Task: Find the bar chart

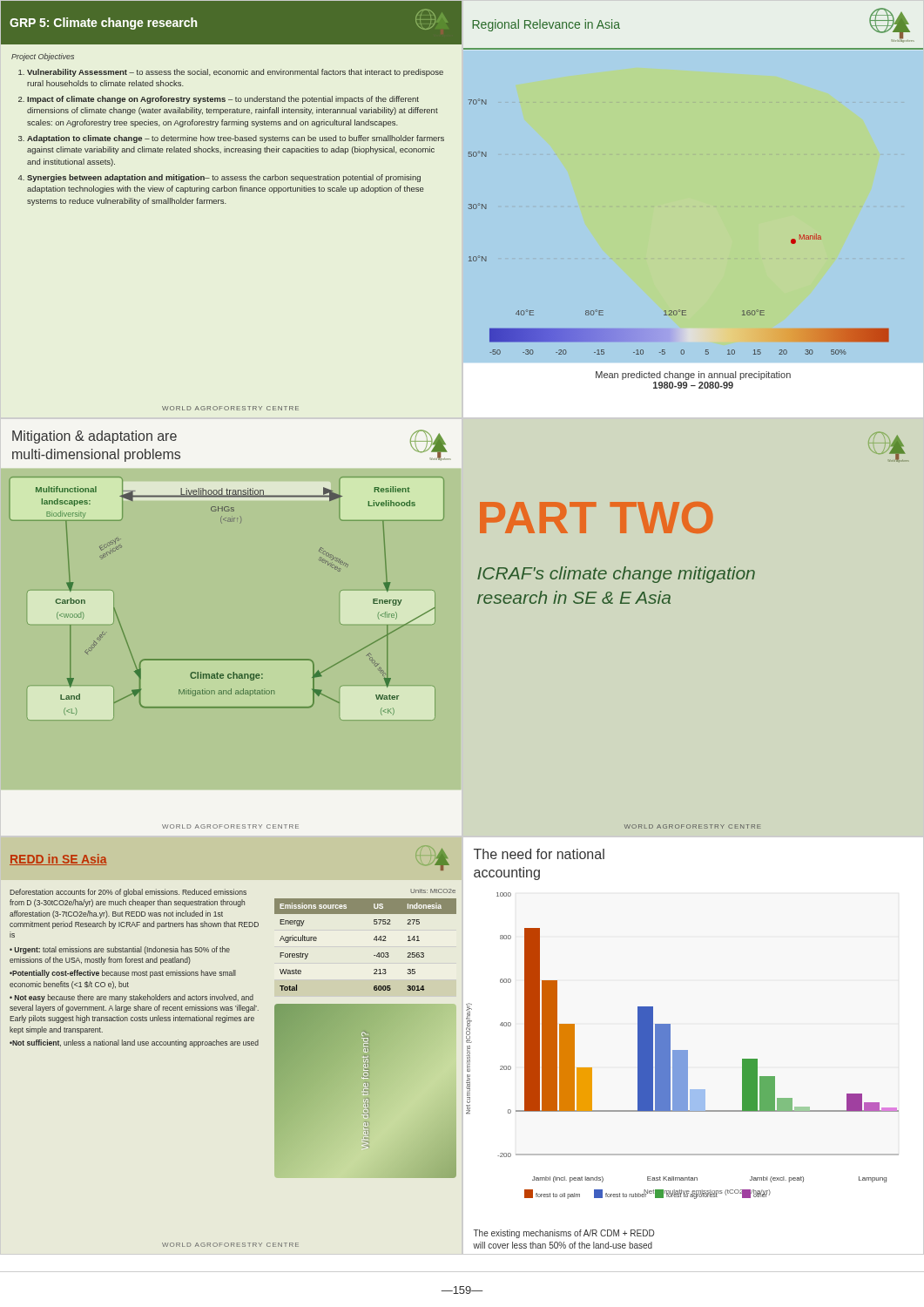Action: 693,1054
